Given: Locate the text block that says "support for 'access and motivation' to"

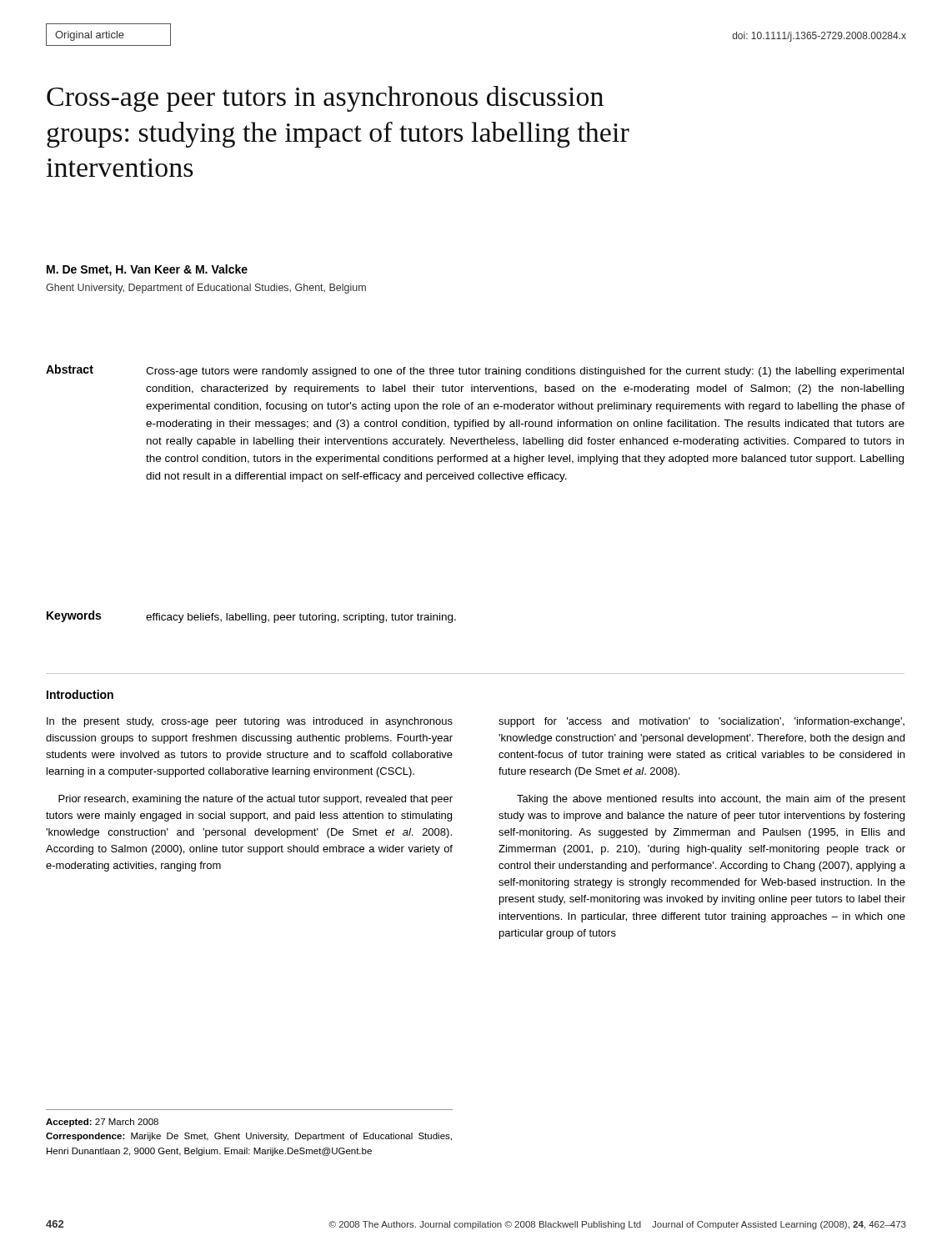Looking at the screenshot, I should pyautogui.click(x=702, y=827).
